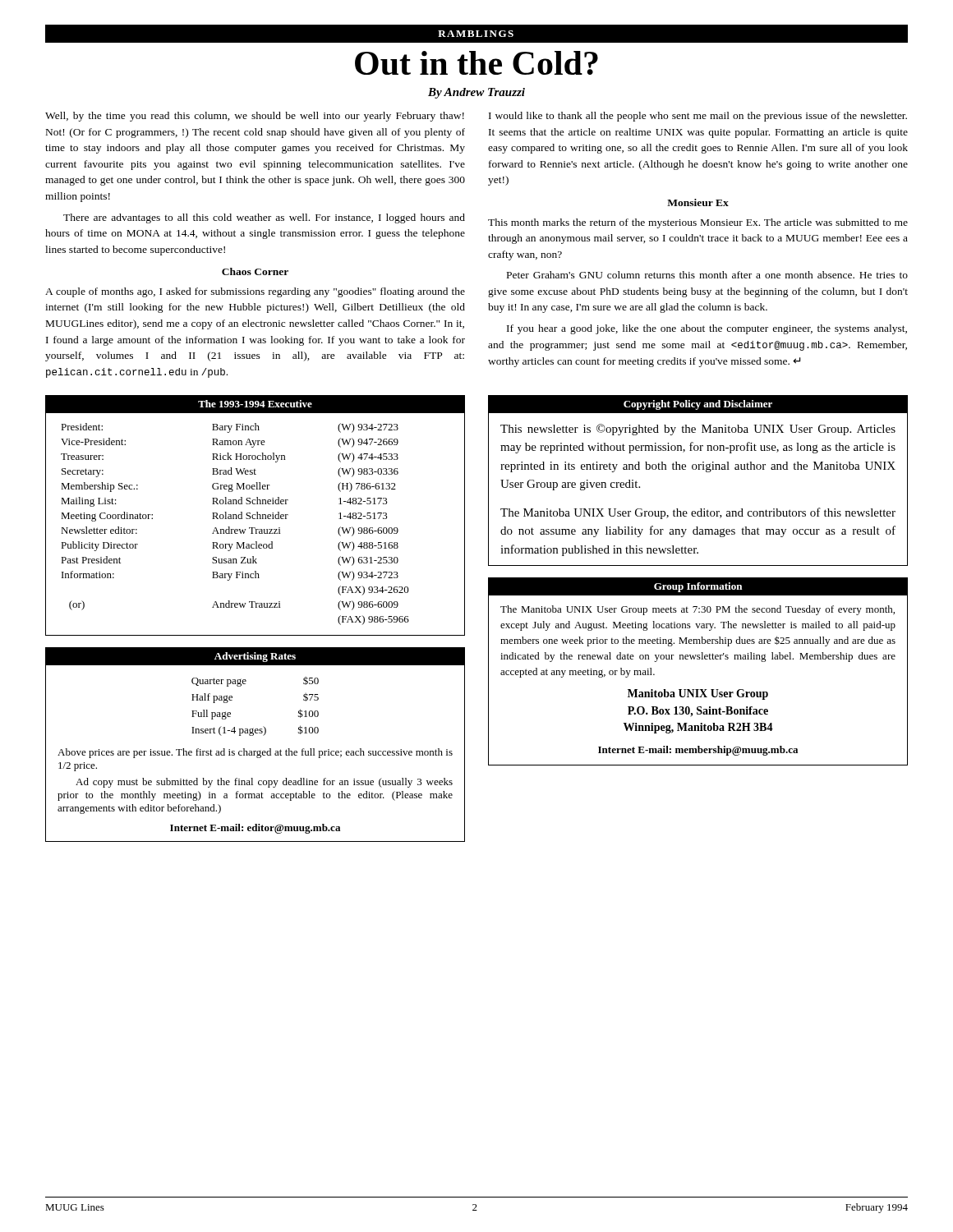The image size is (953, 1232).
Task: Locate the section header with the text "Copyright Policy and Disclaimer"
Action: point(698,403)
